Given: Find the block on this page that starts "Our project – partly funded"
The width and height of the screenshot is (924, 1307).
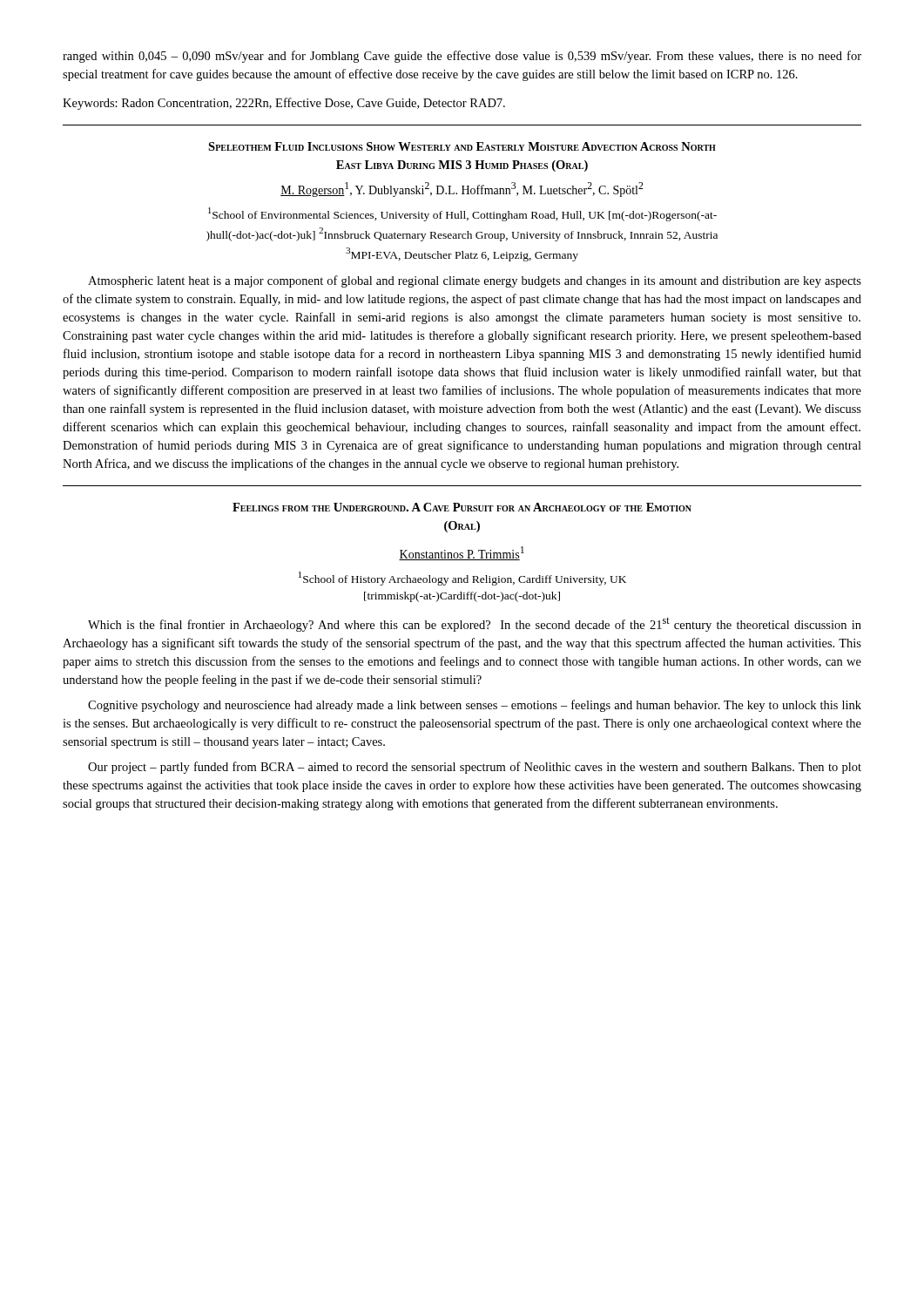Looking at the screenshot, I should pos(462,785).
